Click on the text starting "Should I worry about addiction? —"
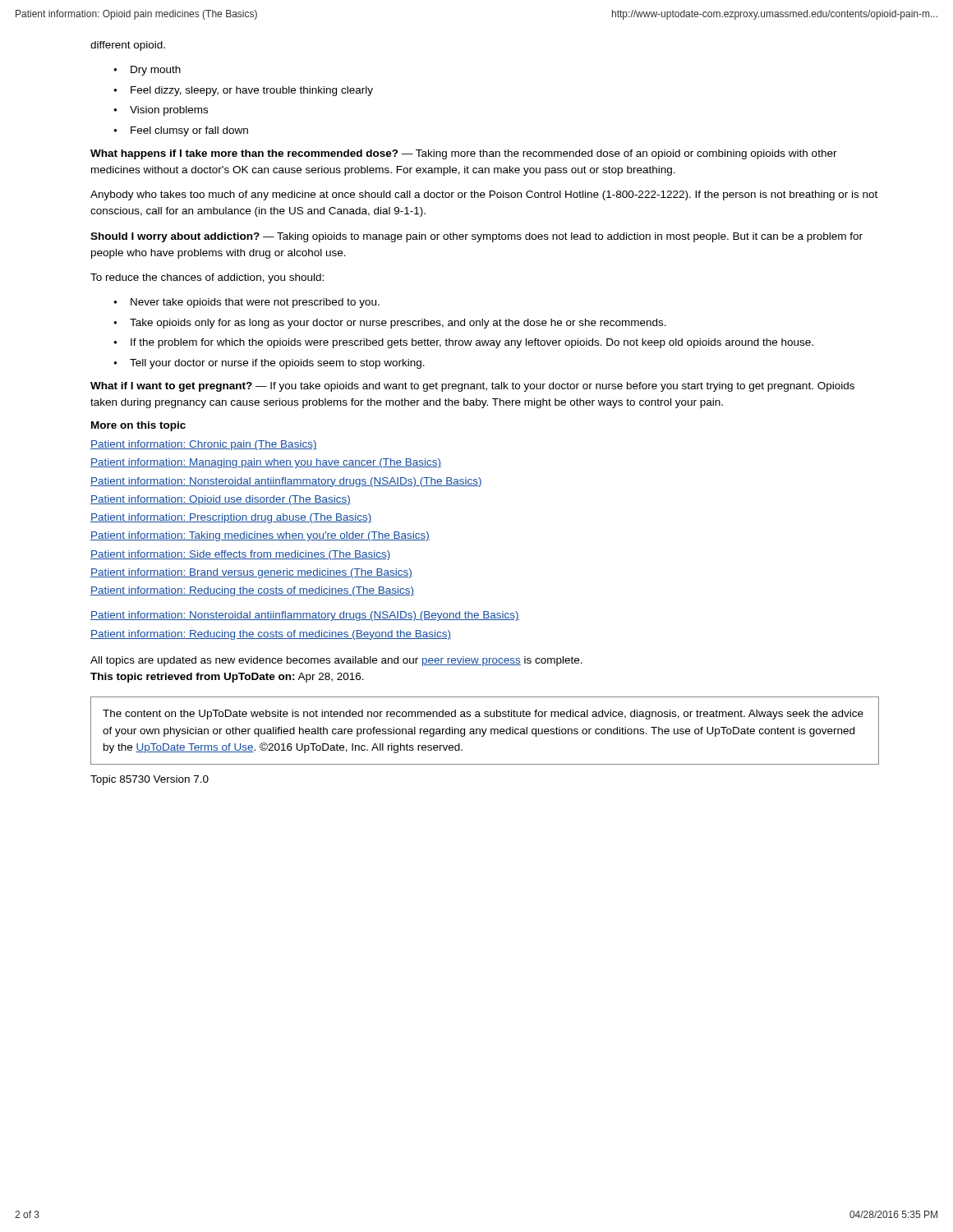 tap(476, 244)
